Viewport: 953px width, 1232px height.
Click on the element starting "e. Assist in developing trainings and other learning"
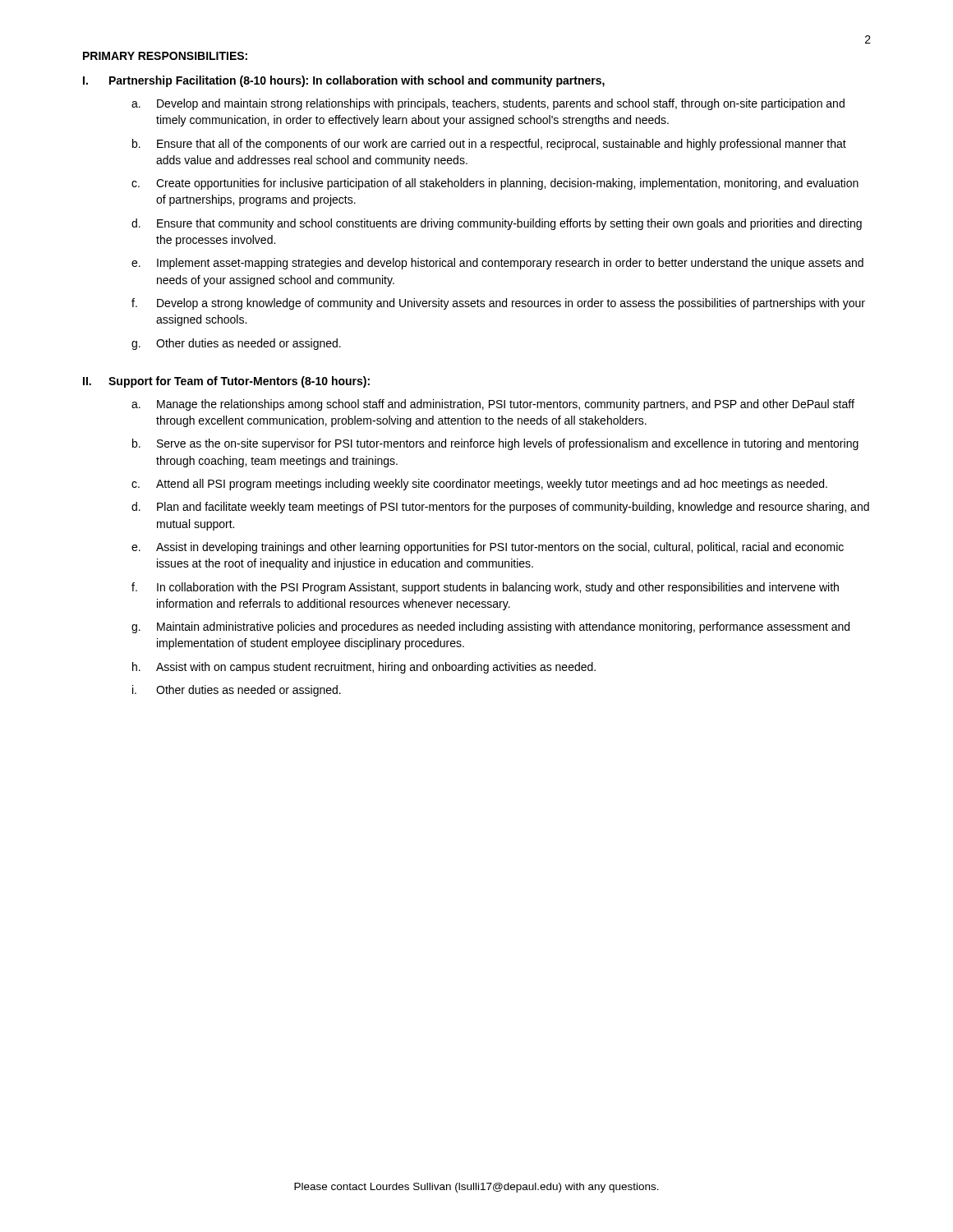(x=501, y=555)
